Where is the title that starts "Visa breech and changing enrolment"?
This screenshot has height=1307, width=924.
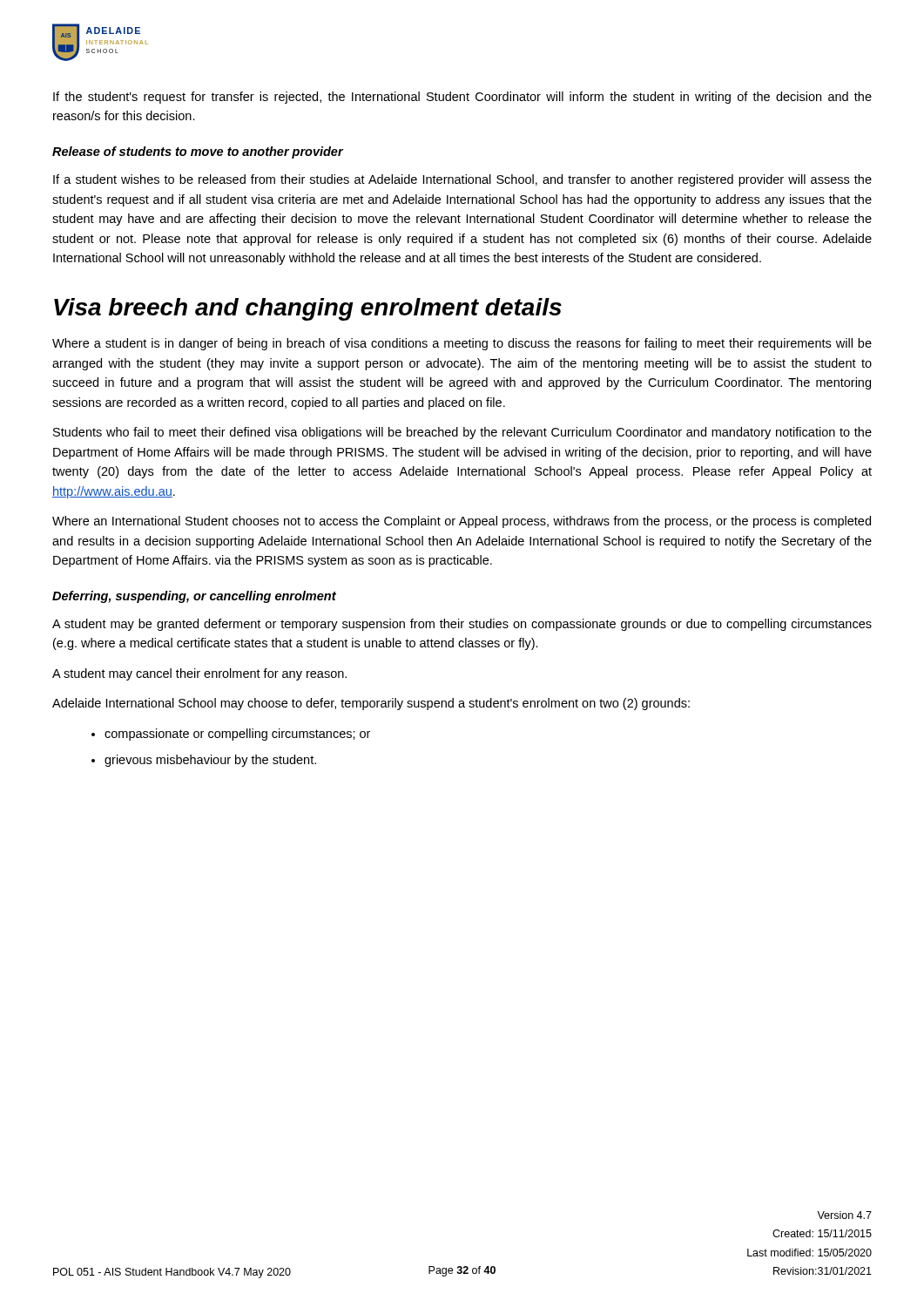click(462, 307)
